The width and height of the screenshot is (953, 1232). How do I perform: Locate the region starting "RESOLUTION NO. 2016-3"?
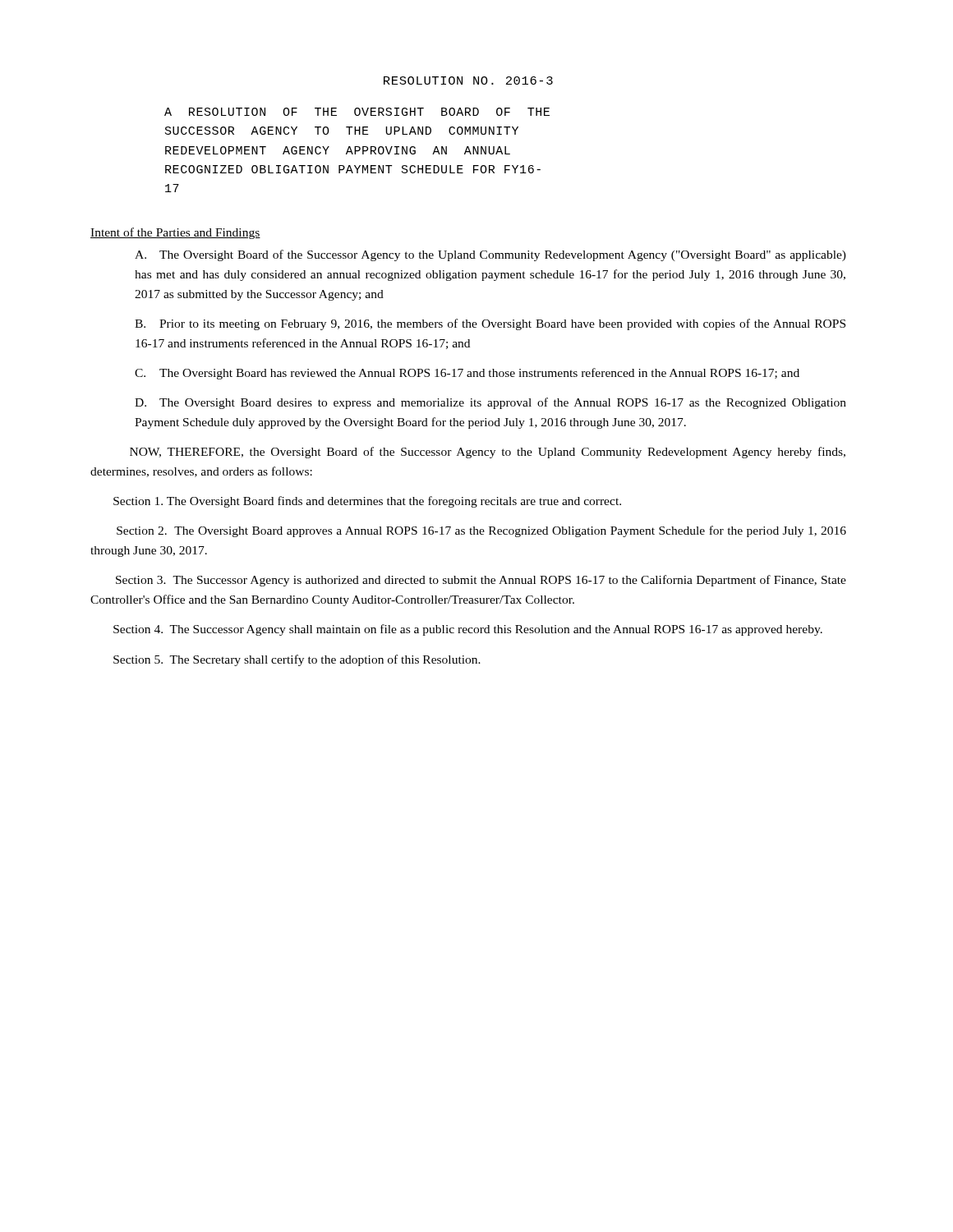point(468,81)
